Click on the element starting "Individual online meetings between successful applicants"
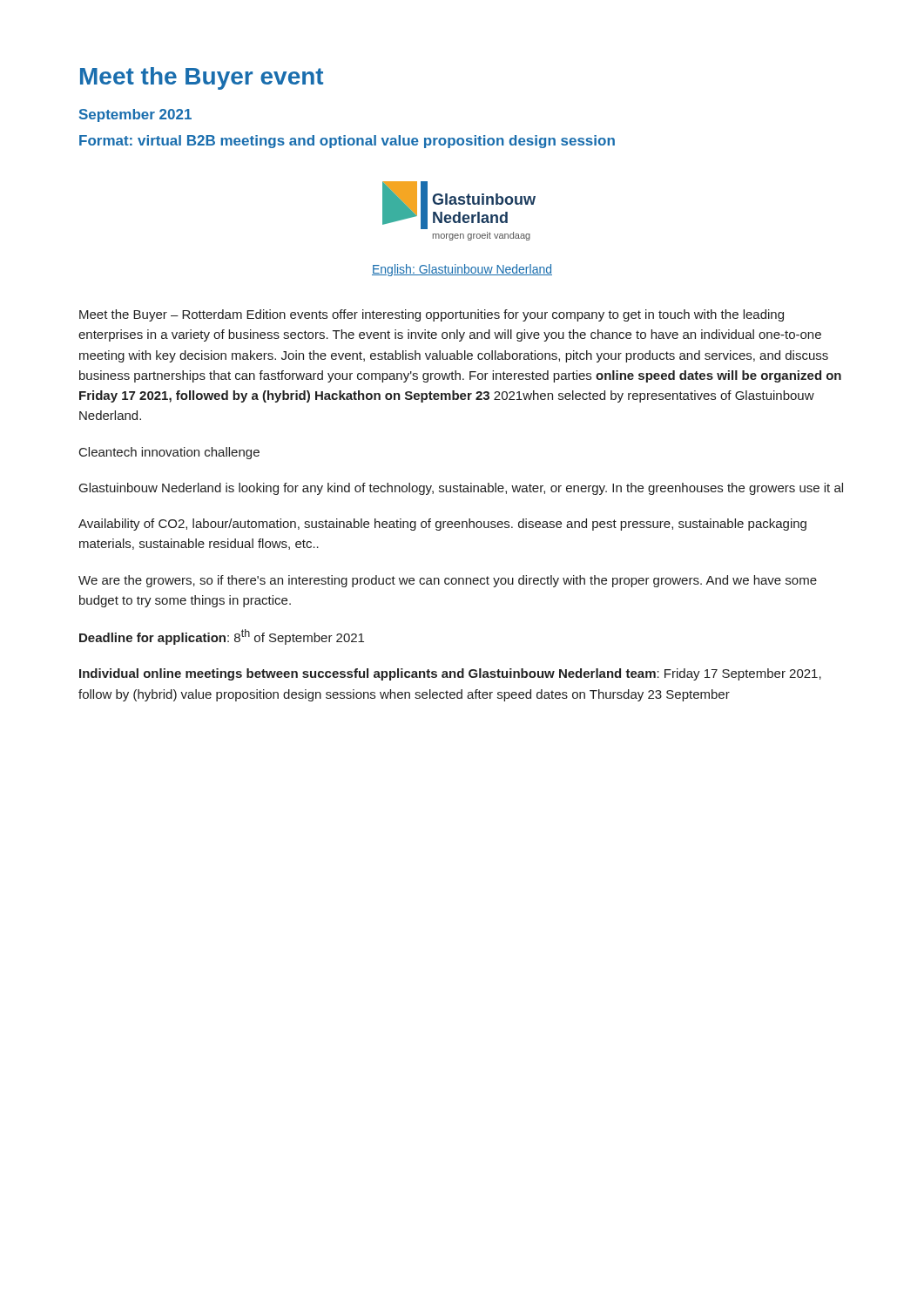The height and width of the screenshot is (1307, 924). point(462,684)
